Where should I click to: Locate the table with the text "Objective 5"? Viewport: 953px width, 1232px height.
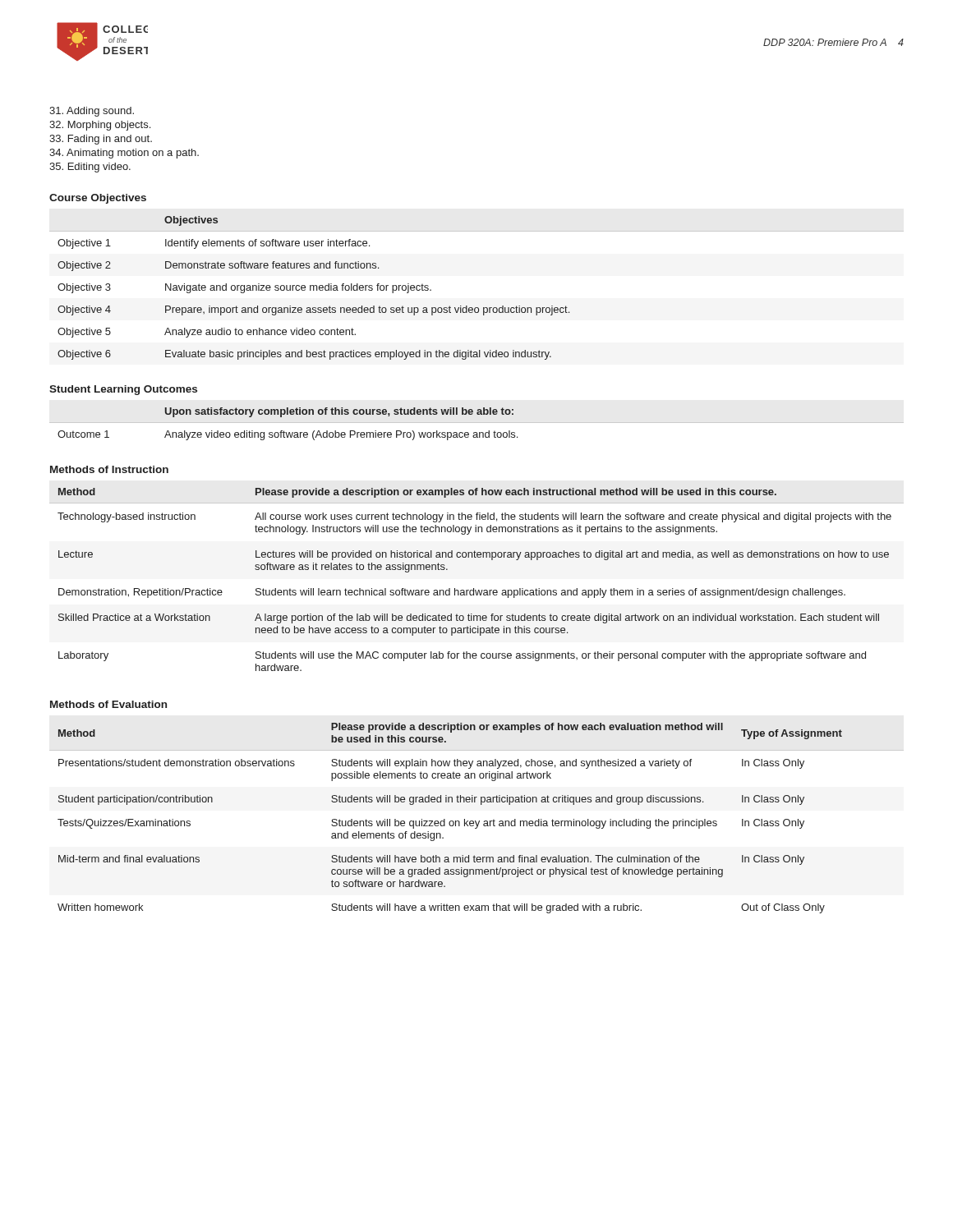click(x=476, y=287)
